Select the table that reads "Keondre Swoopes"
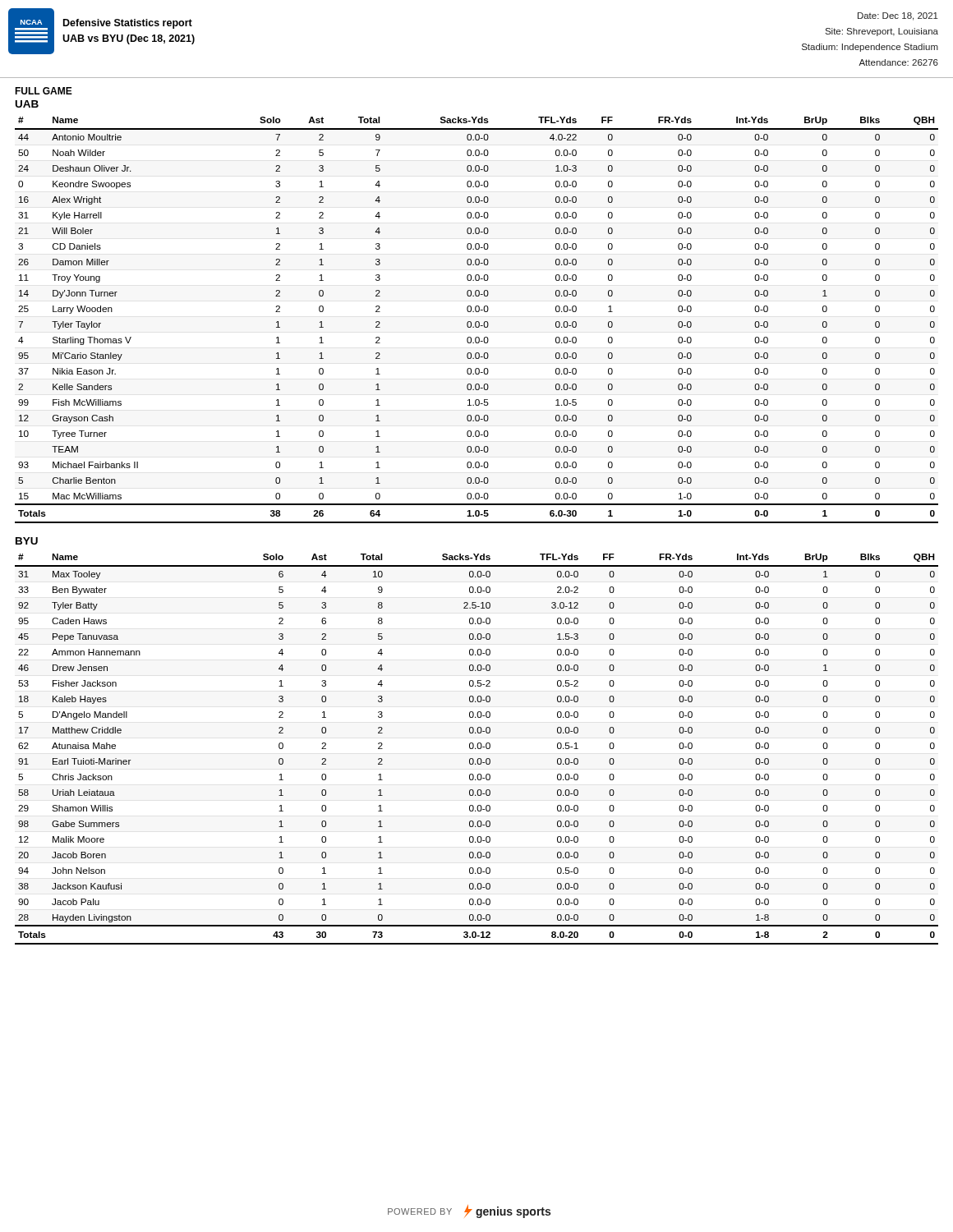 tap(476, 317)
